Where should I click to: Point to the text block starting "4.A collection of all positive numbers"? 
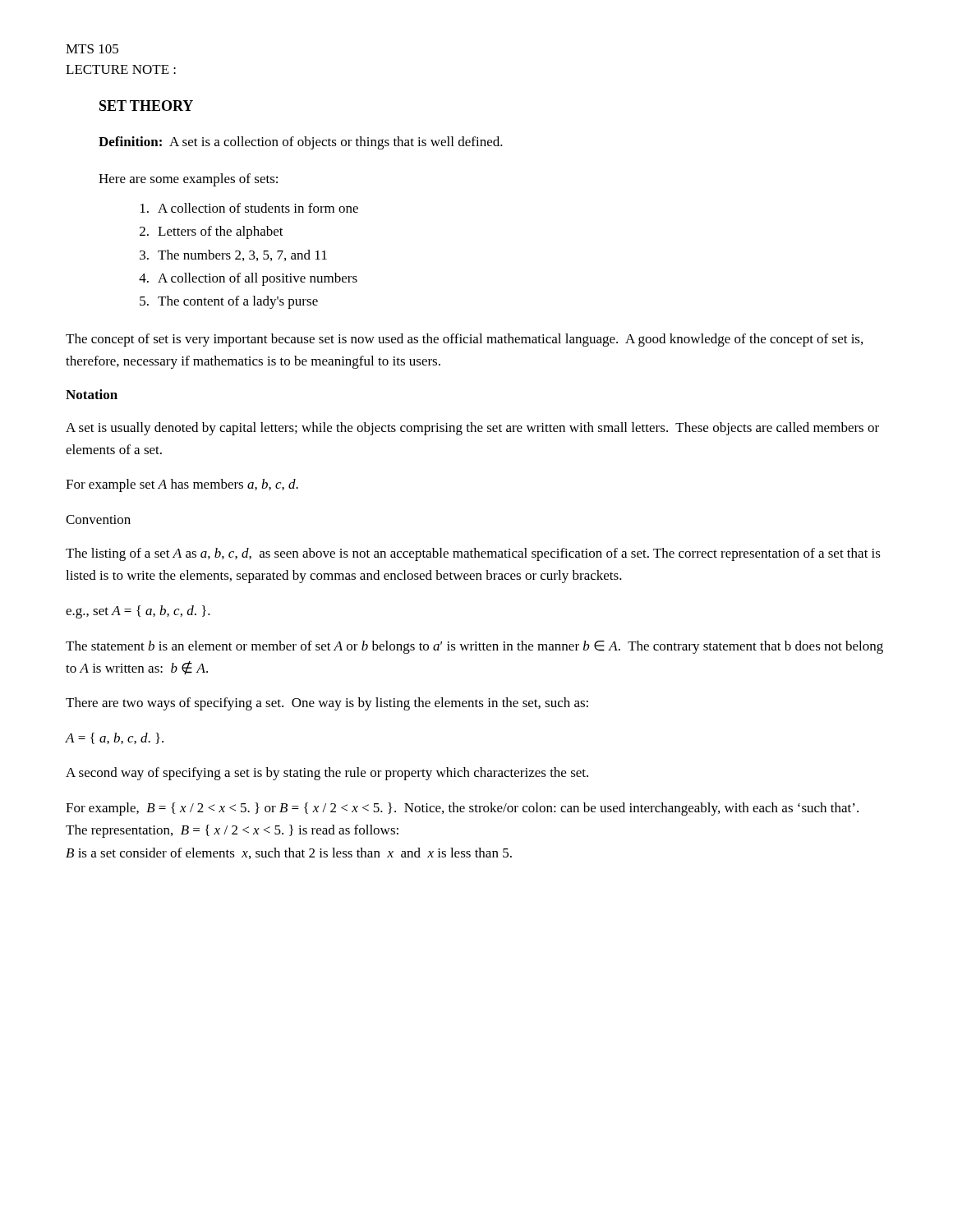click(x=244, y=279)
